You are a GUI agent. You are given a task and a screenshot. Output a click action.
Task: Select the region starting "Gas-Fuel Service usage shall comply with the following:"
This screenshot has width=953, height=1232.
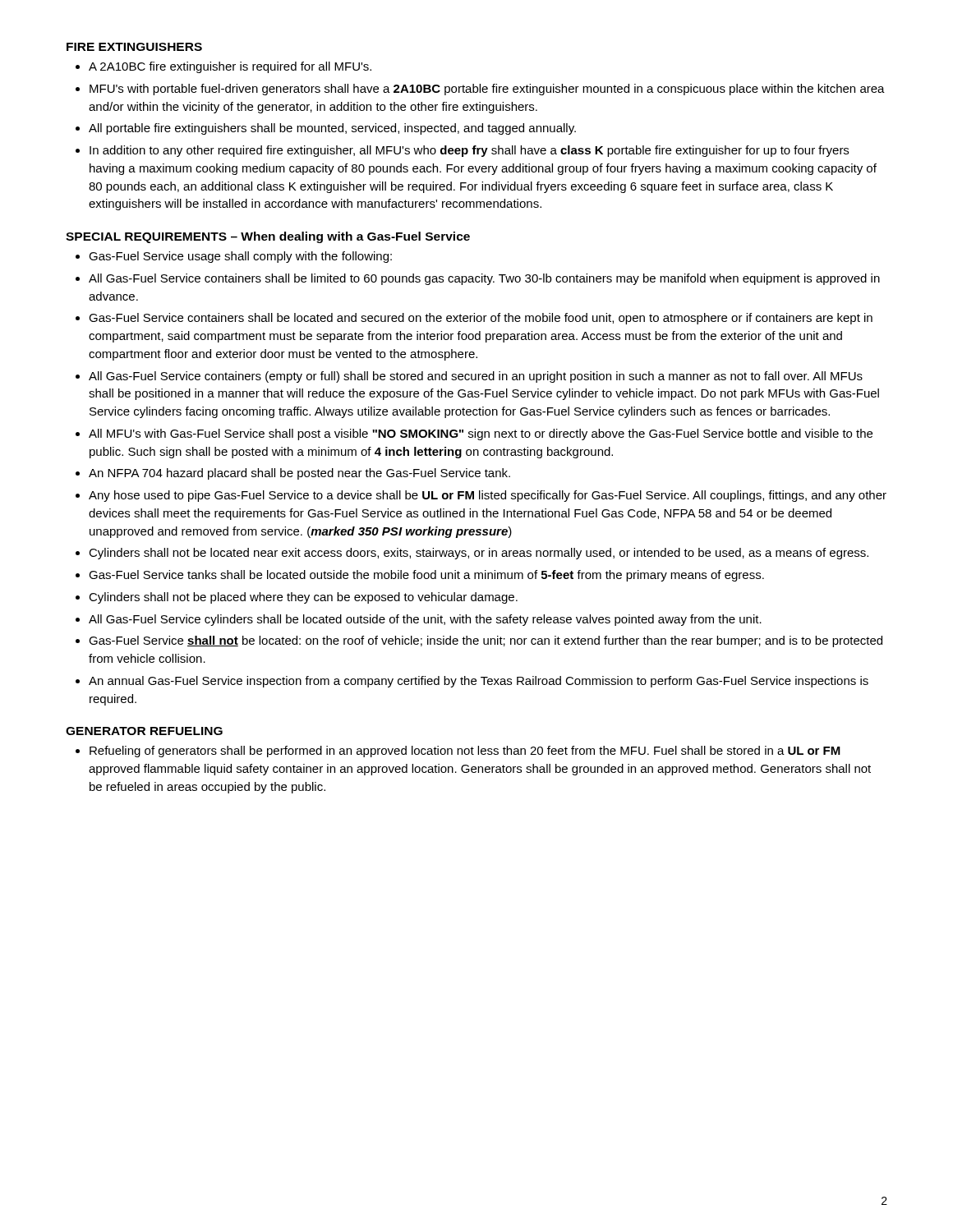(241, 256)
